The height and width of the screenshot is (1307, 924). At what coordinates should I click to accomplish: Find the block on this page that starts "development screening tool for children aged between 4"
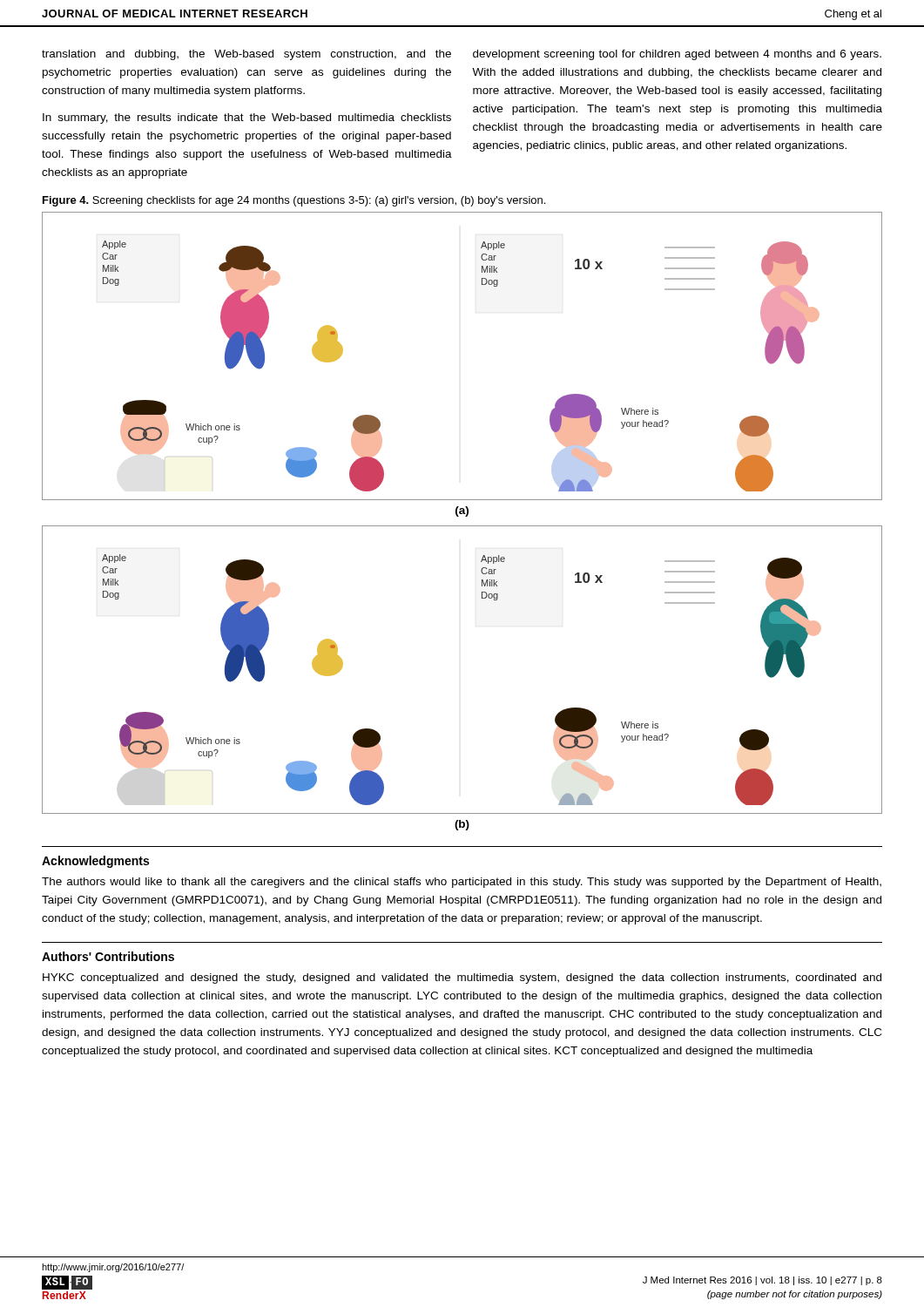677,100
